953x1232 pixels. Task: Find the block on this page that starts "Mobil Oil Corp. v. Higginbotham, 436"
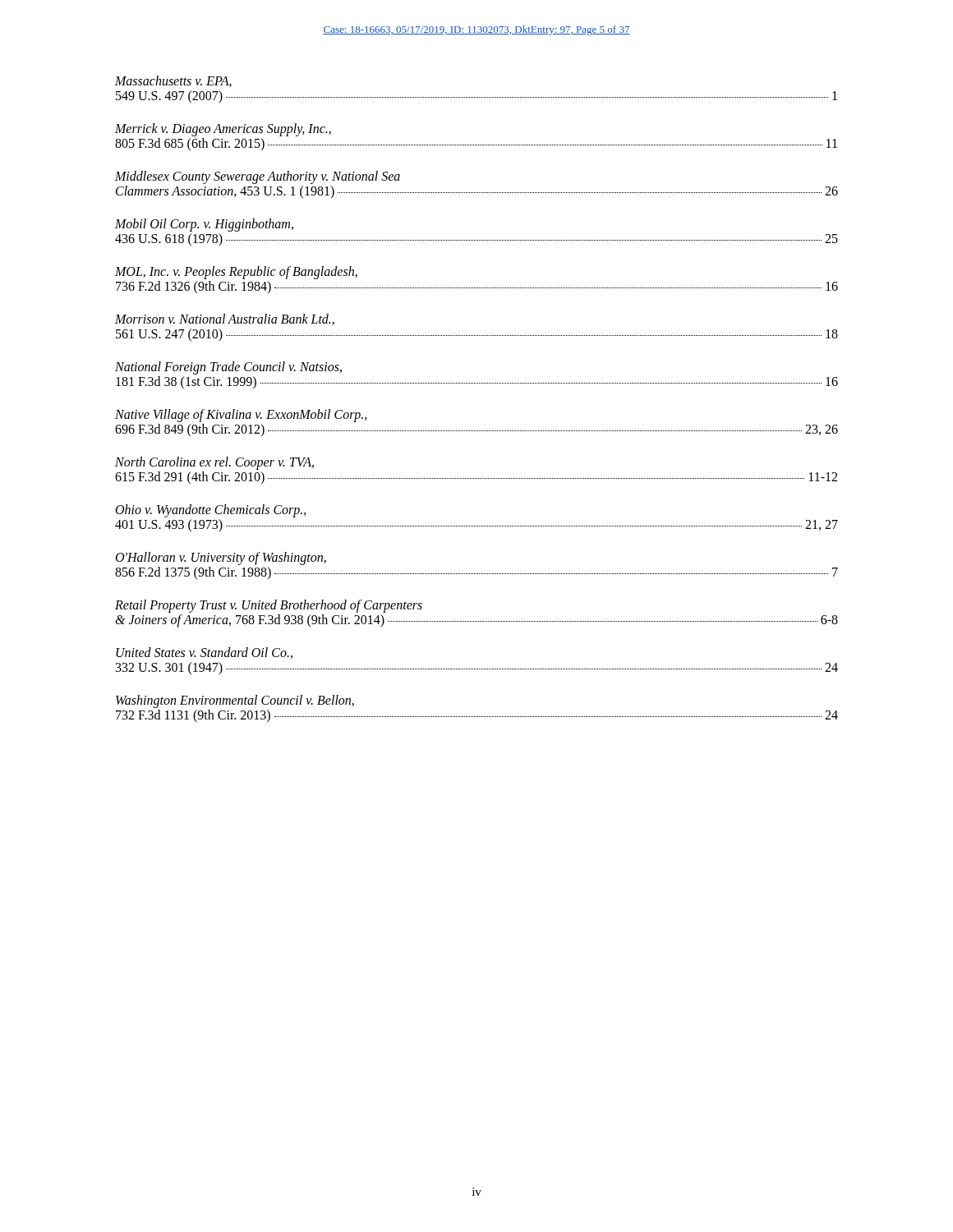tap(476, 232)
